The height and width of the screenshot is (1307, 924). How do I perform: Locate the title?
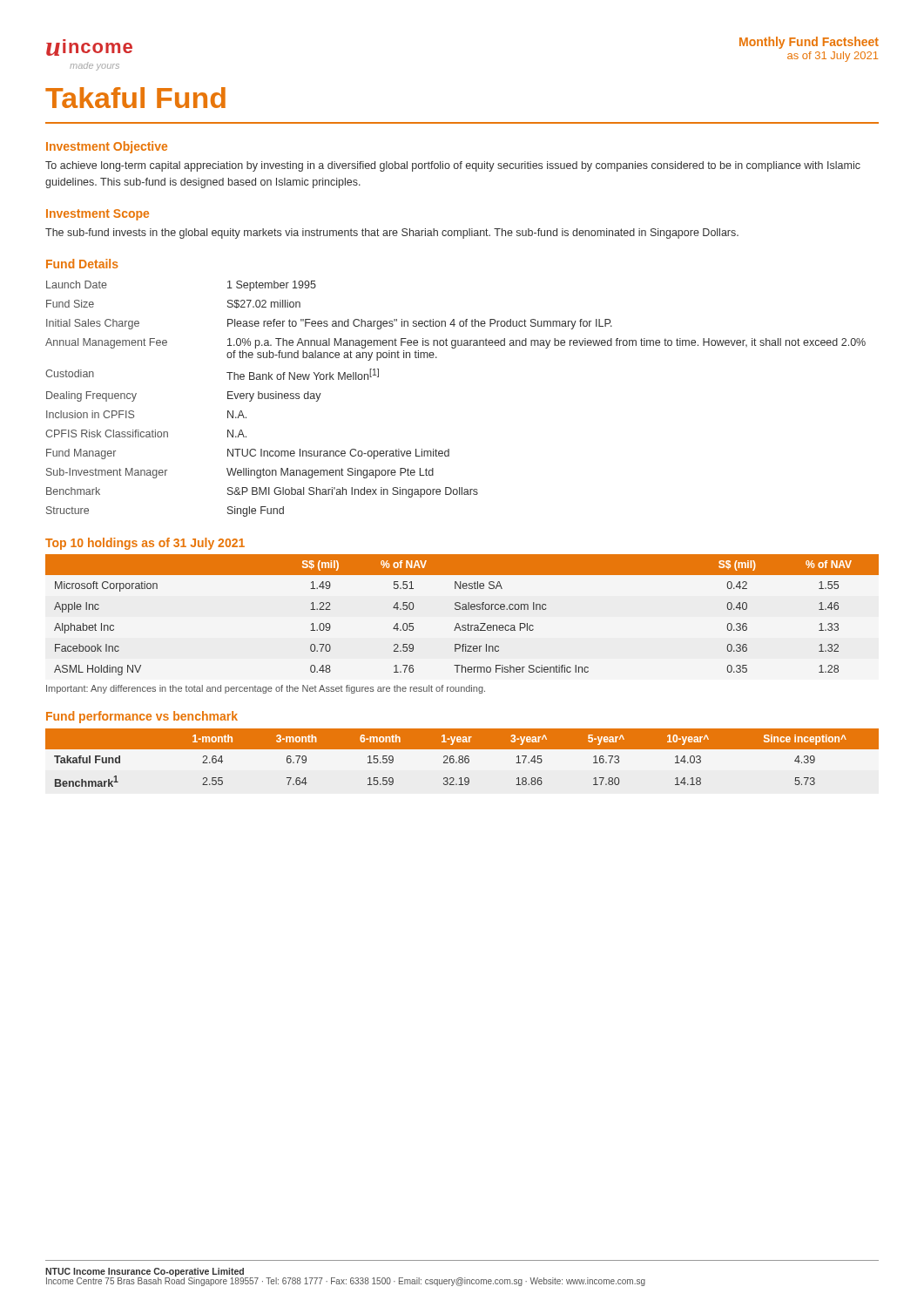point(136,98)
